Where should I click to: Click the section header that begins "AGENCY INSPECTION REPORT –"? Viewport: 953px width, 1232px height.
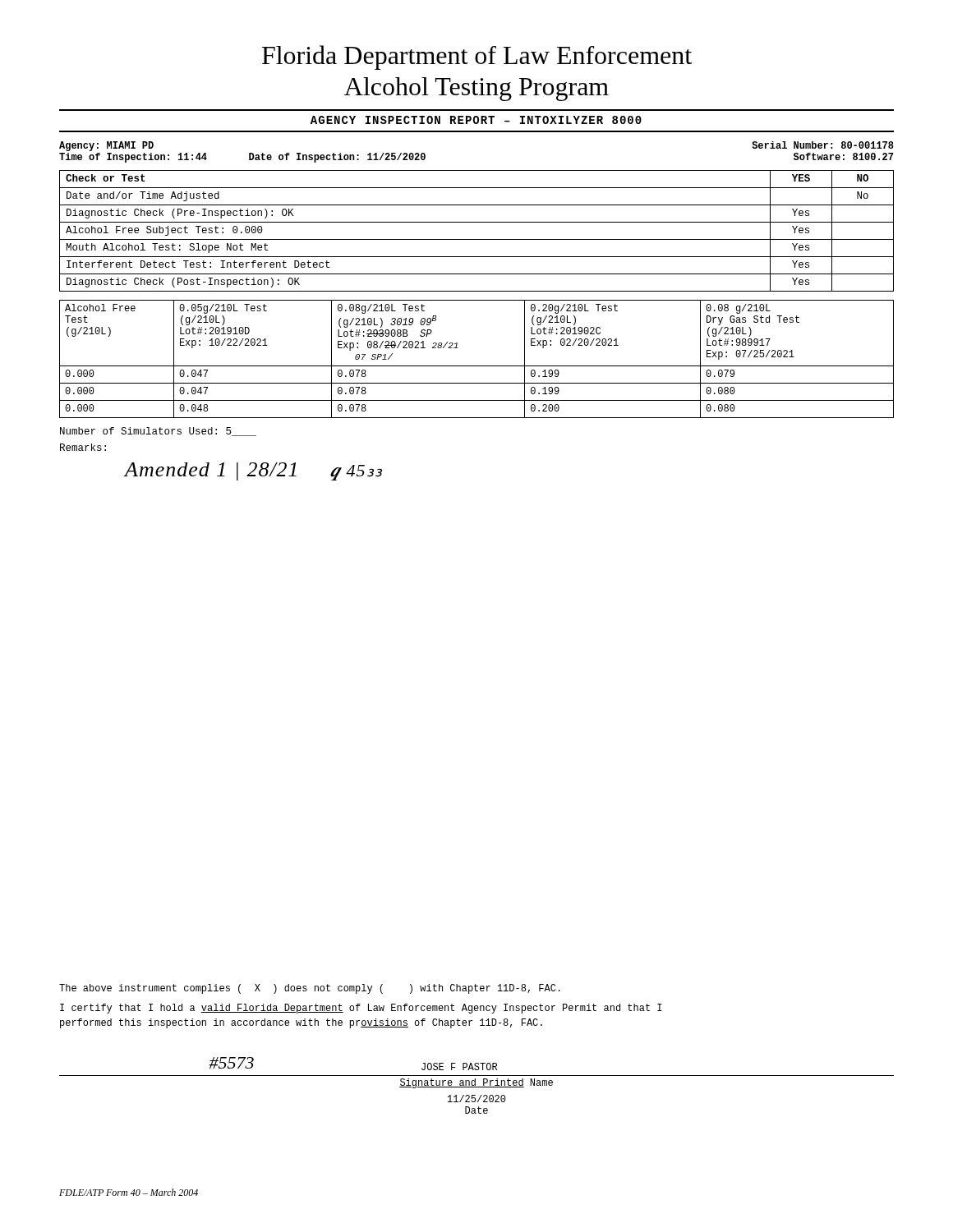coord(476,121)
